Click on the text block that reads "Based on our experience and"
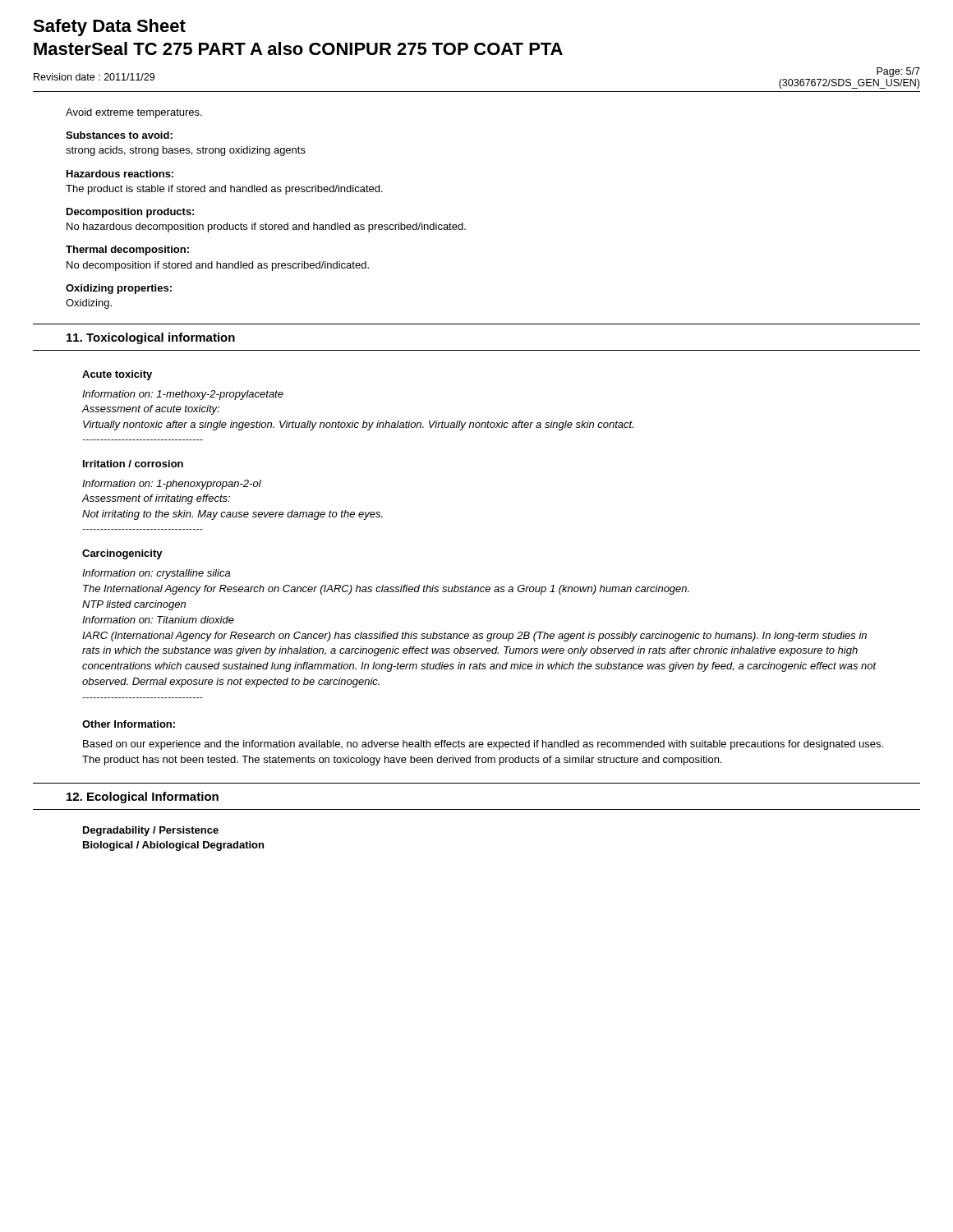This screenshot has width=953, height=1232. (x=483, y=751)
